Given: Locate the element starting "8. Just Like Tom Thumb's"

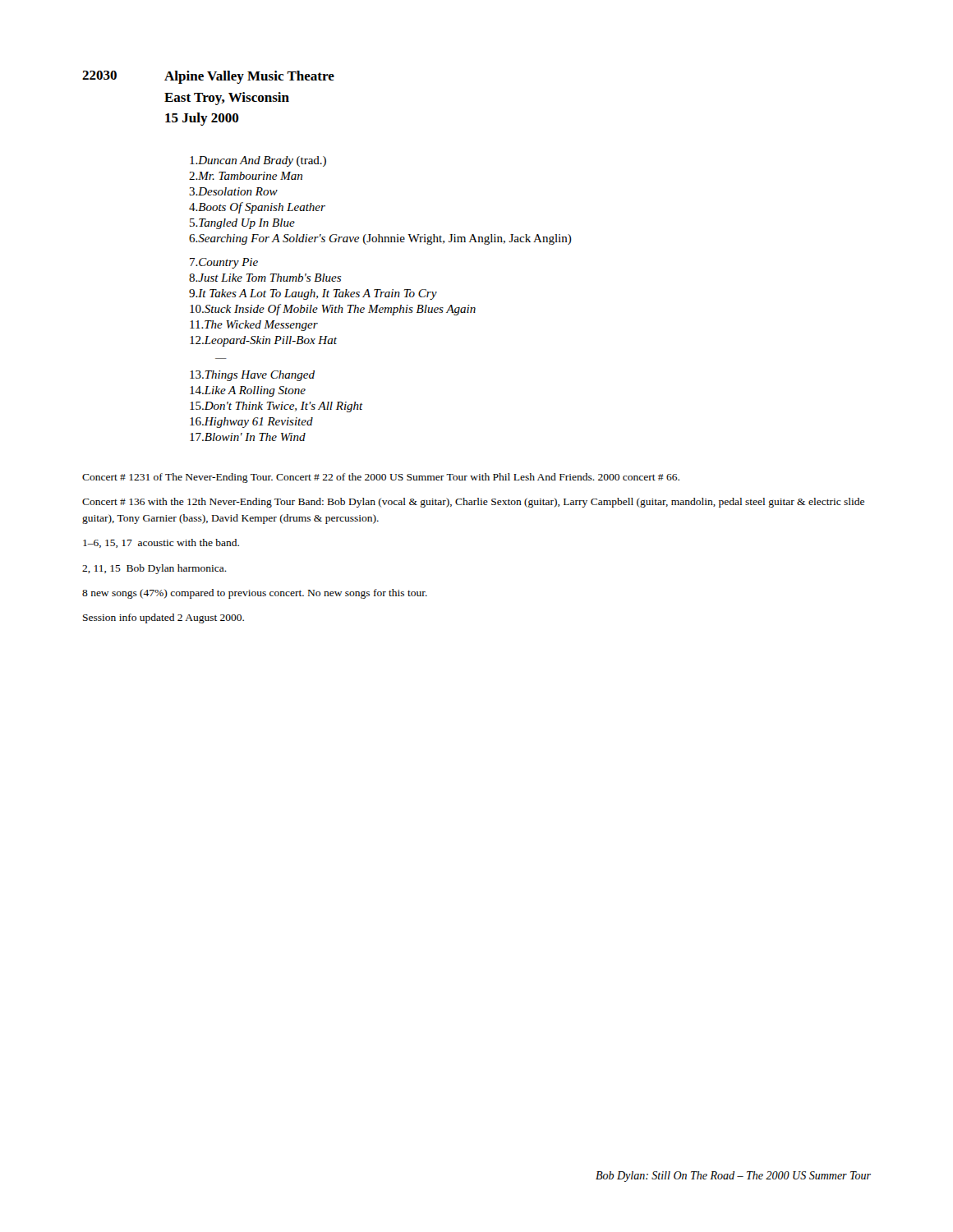Looking at the screenshot, I should (x=265, y=278).
